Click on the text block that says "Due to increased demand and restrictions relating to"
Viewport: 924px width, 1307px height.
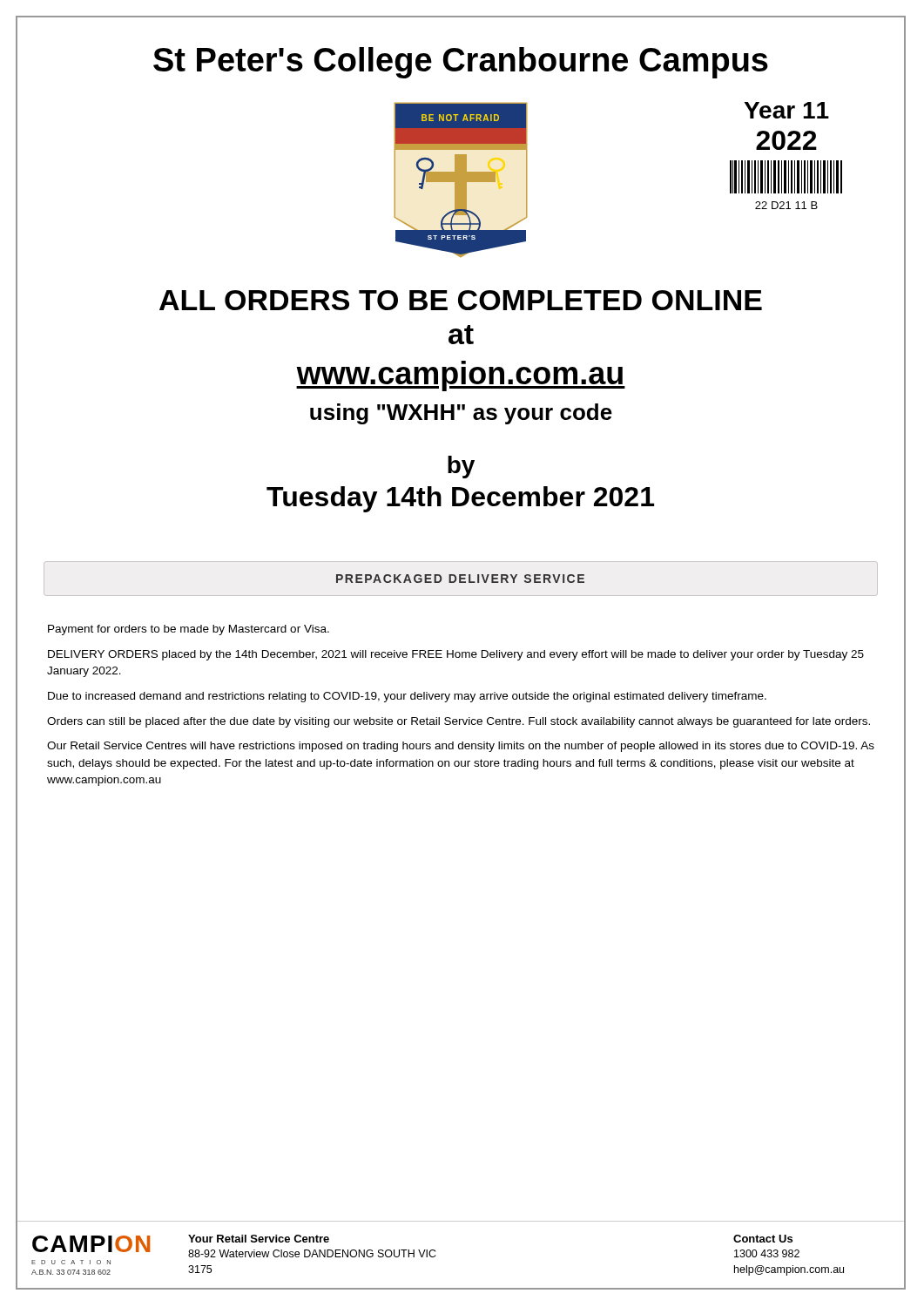(461, 696)
